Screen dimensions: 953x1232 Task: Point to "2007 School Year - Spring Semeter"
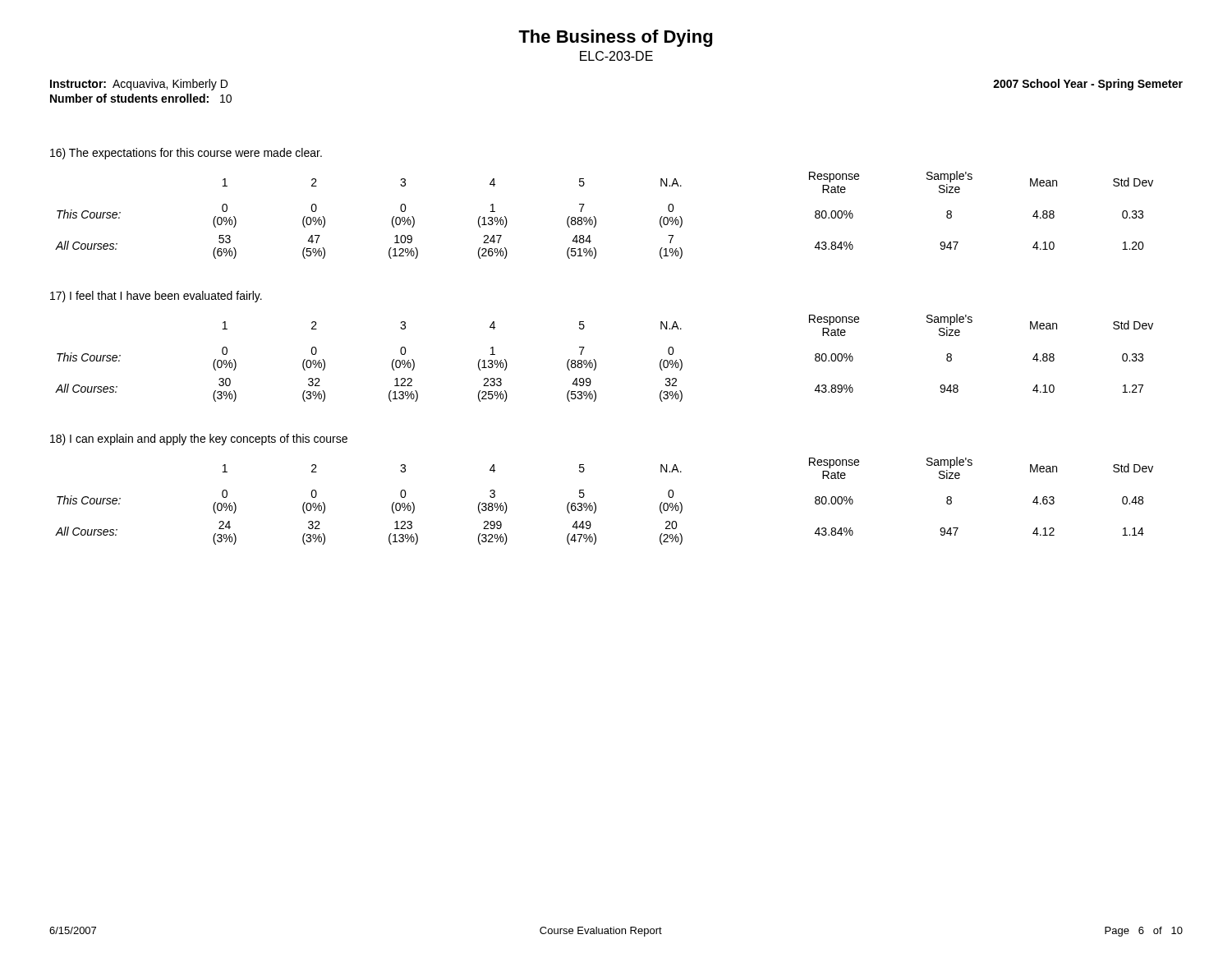(1088, 84)
